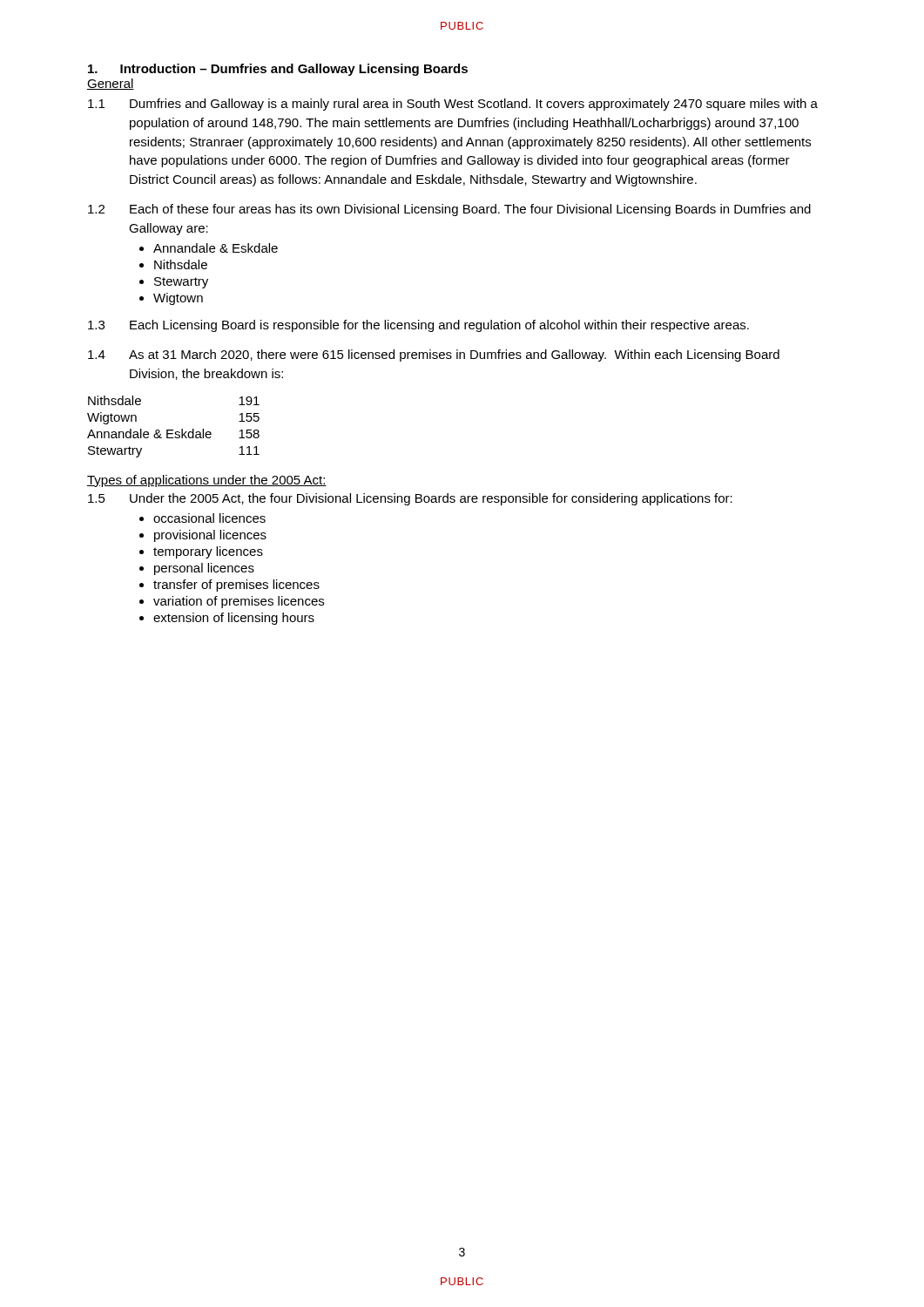Select the list item with the text "personal licences"

tap(204, 568)
